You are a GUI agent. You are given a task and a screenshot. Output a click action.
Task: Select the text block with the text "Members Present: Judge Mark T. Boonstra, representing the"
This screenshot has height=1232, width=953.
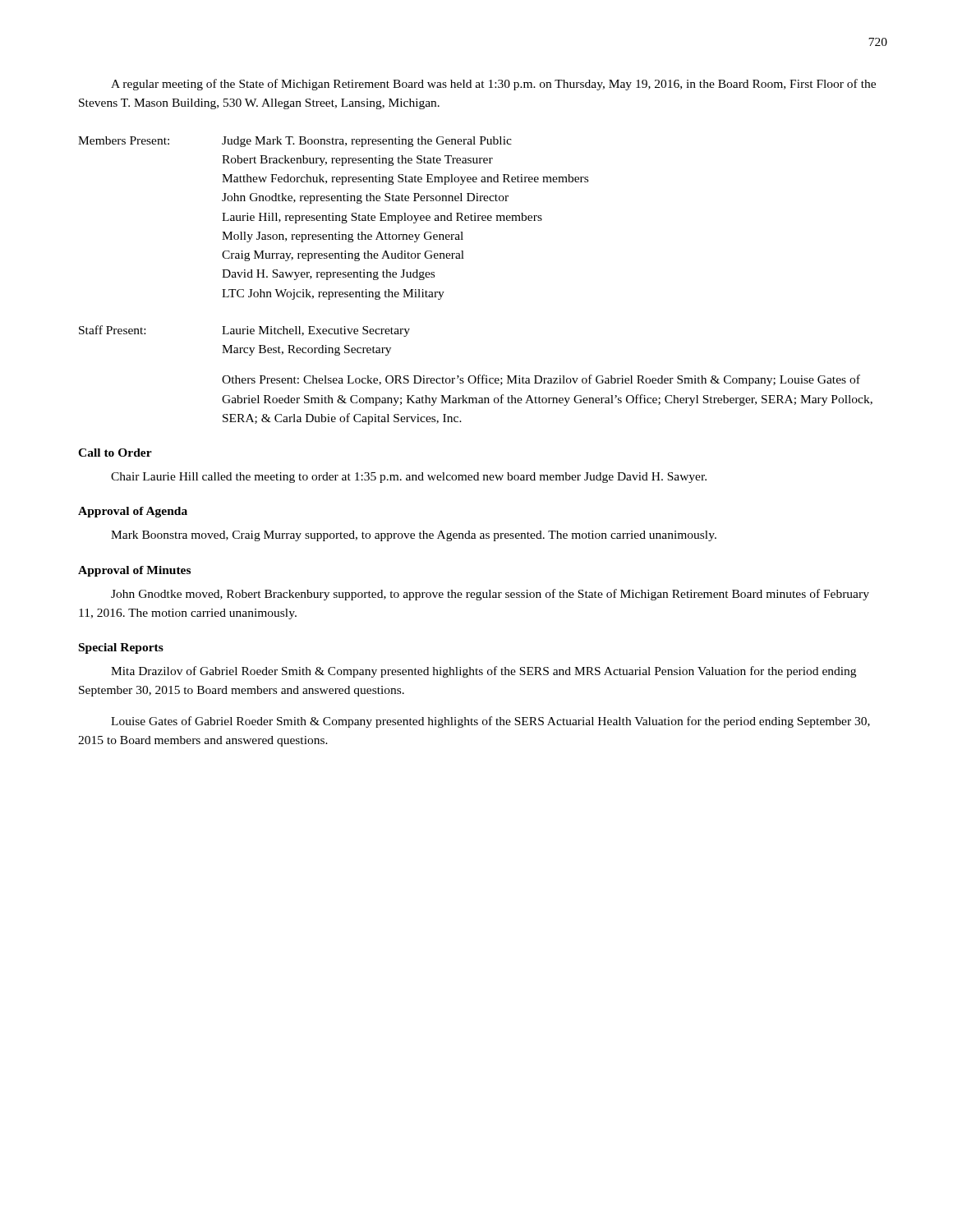(483, 216)
